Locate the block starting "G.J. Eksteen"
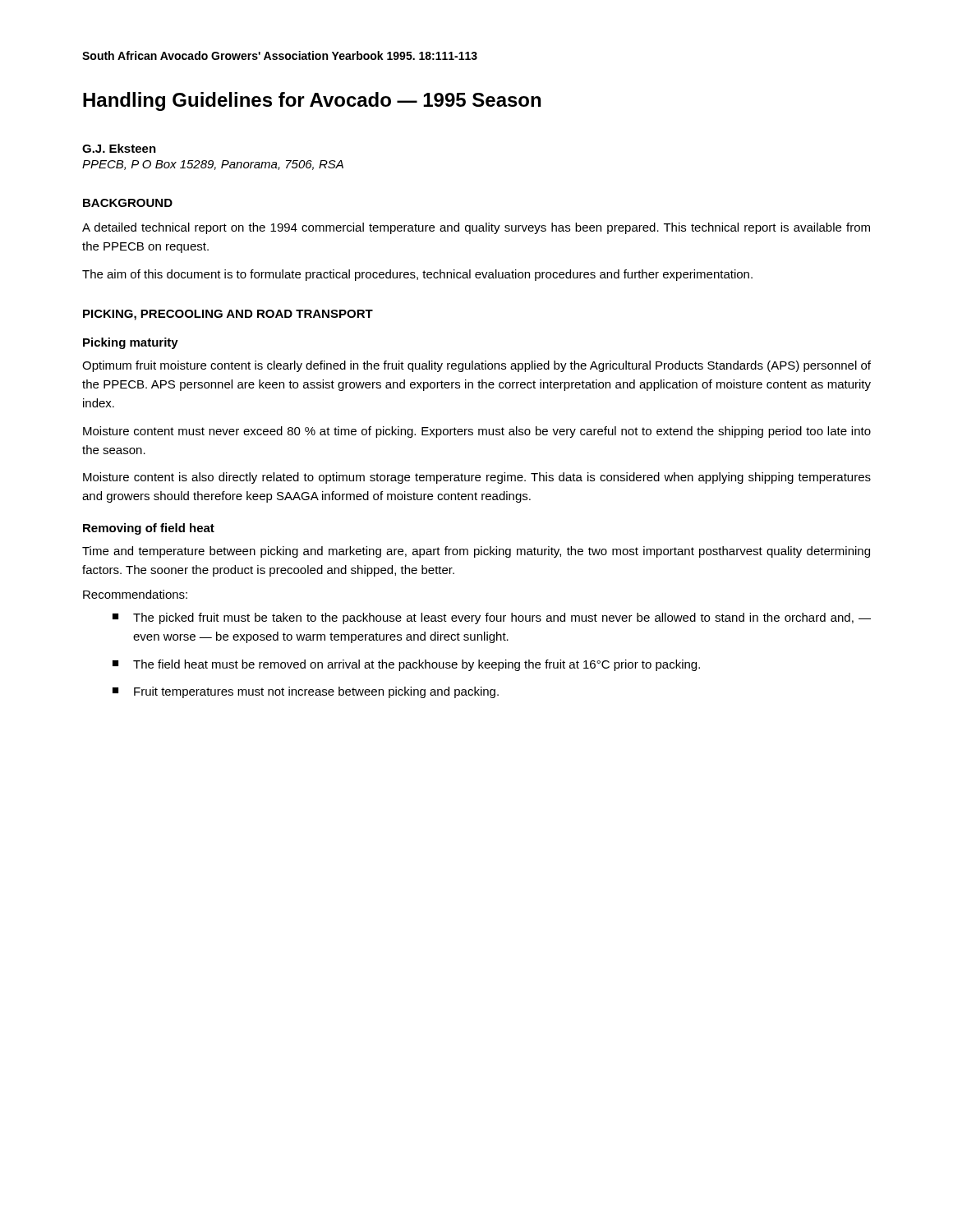This screenshot has width=953, height=1232. (x=119, y=148)
